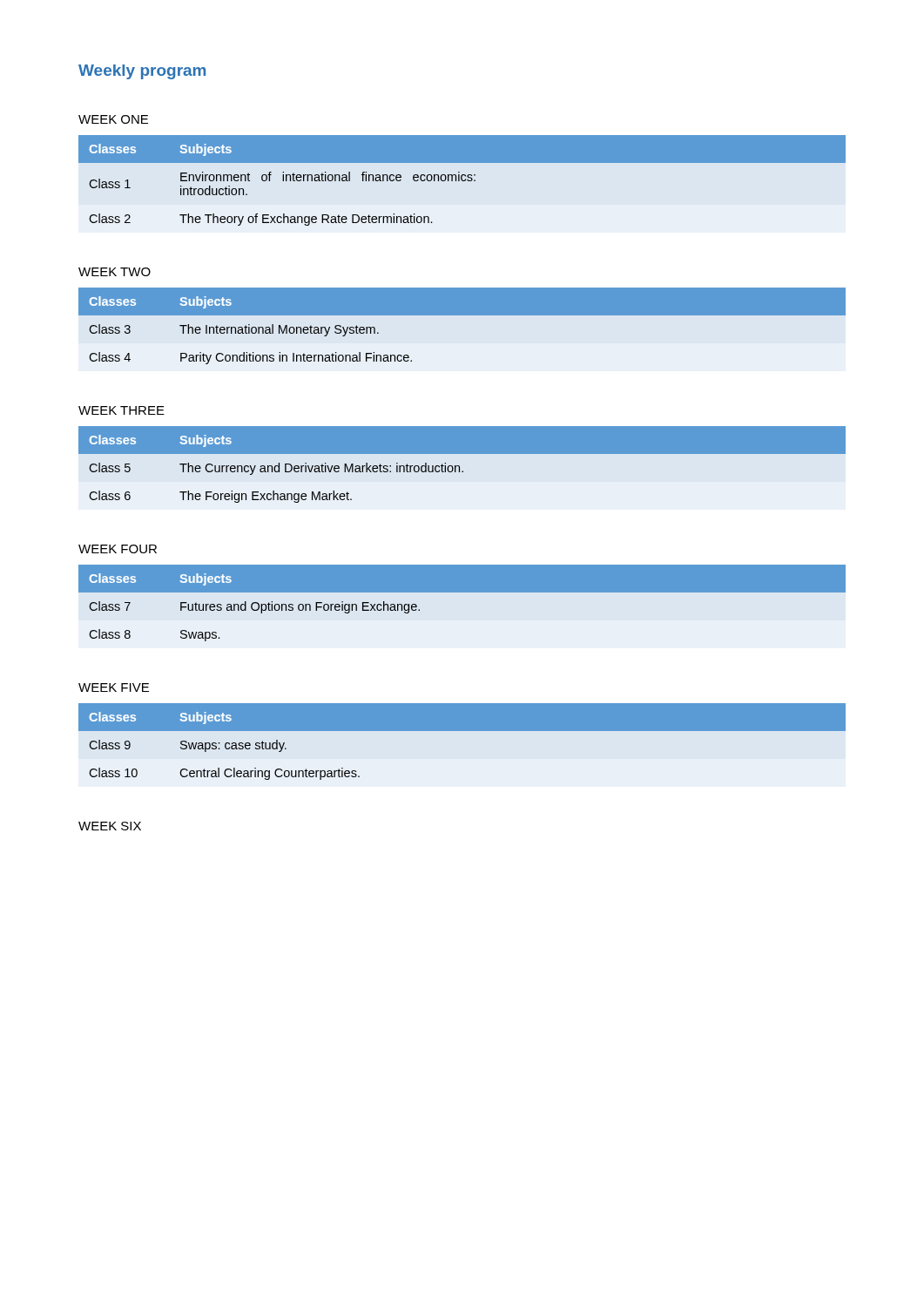Locate the table with the text "Futures and Options on"
This screenshot has width=924, height=1307.
coord(462,606)
